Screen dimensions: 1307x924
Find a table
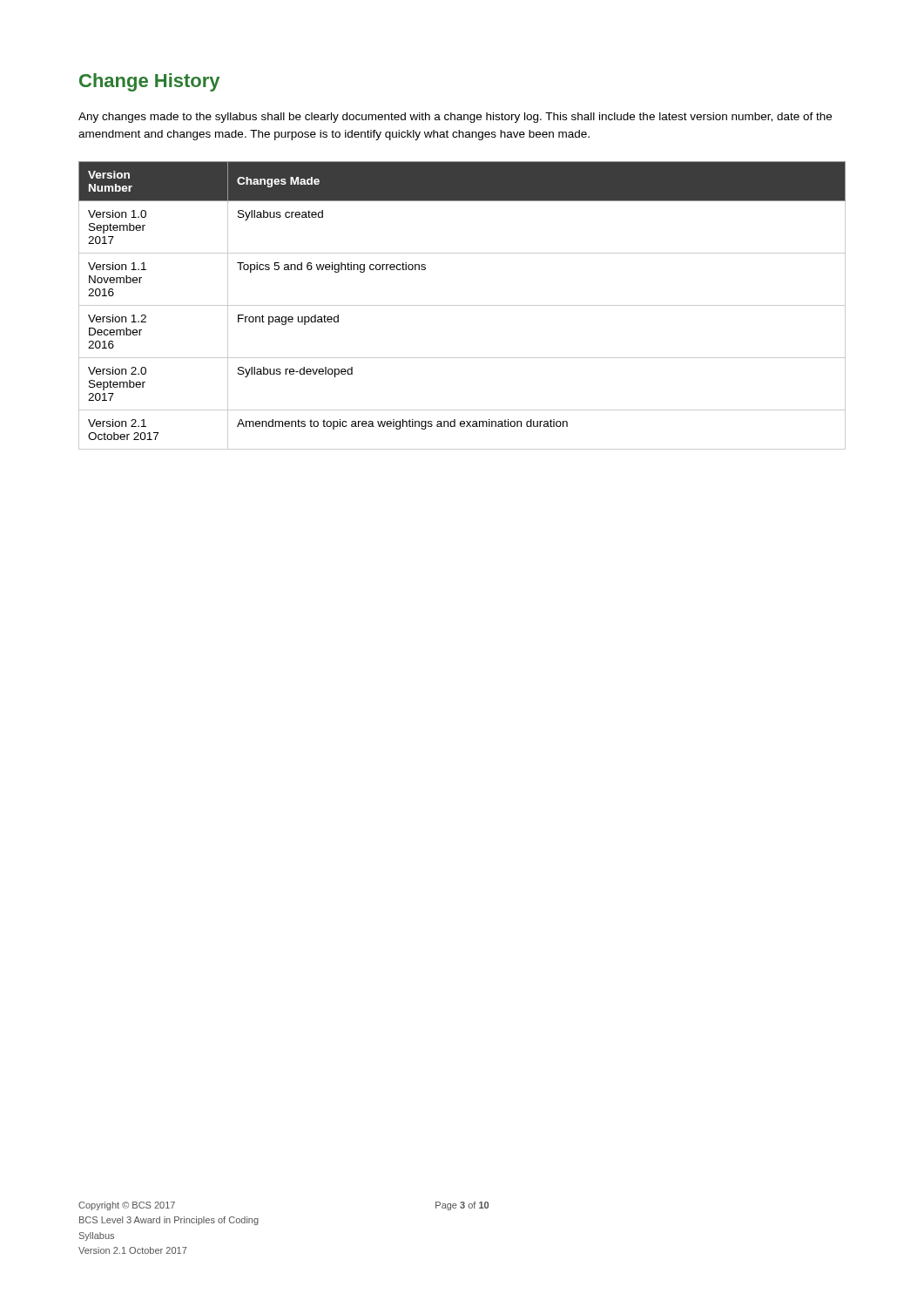462,305
